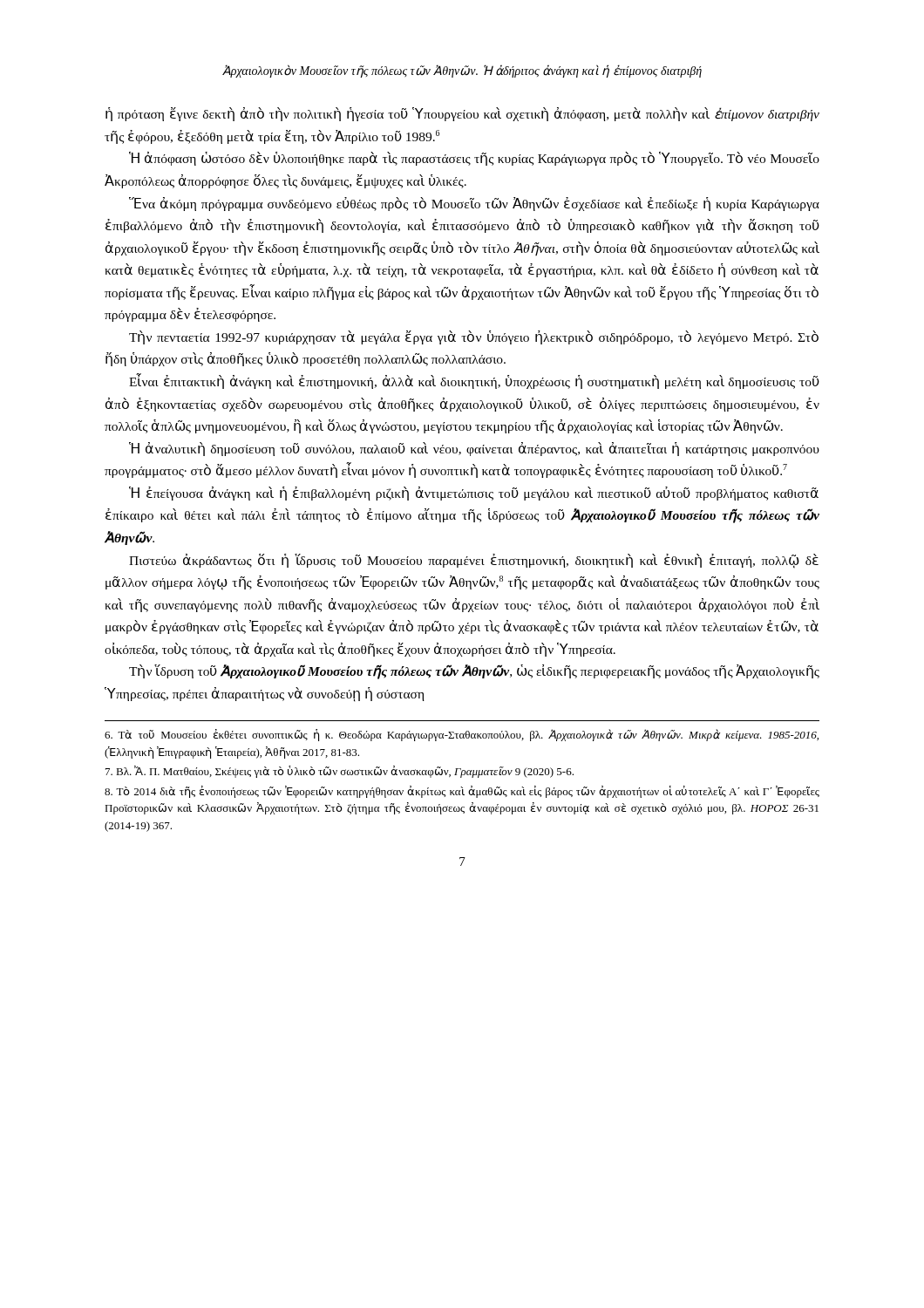Click on the text block starting "Τὸ 2014 διὰ τῆς ἐνοποιήσεως"
Image resolution: width=924 pixels, height=1308 pixels.
462,809
